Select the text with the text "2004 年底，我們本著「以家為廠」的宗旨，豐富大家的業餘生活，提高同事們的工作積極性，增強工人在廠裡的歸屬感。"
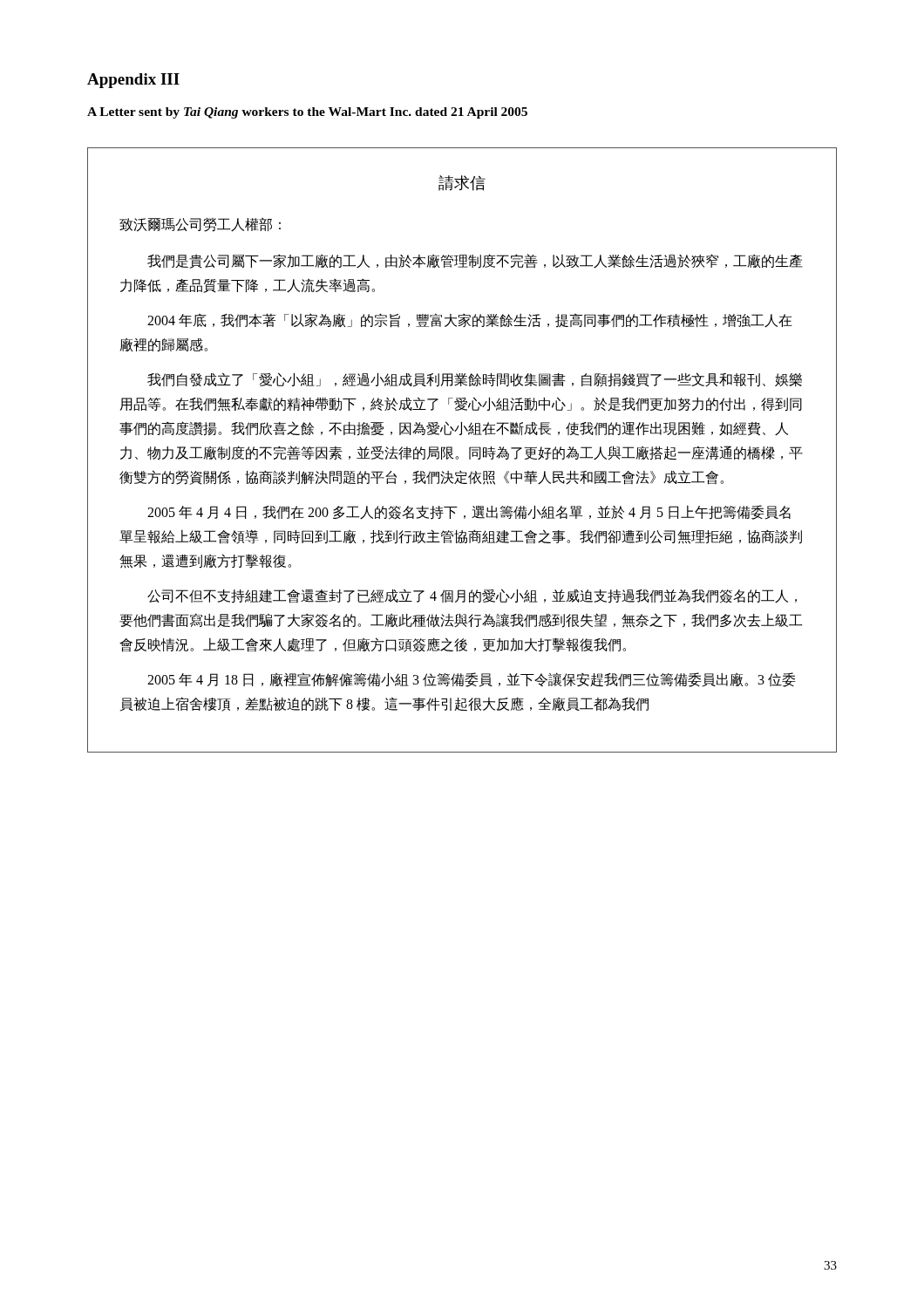The image size is (924, 1308). [x=456, y=332]
